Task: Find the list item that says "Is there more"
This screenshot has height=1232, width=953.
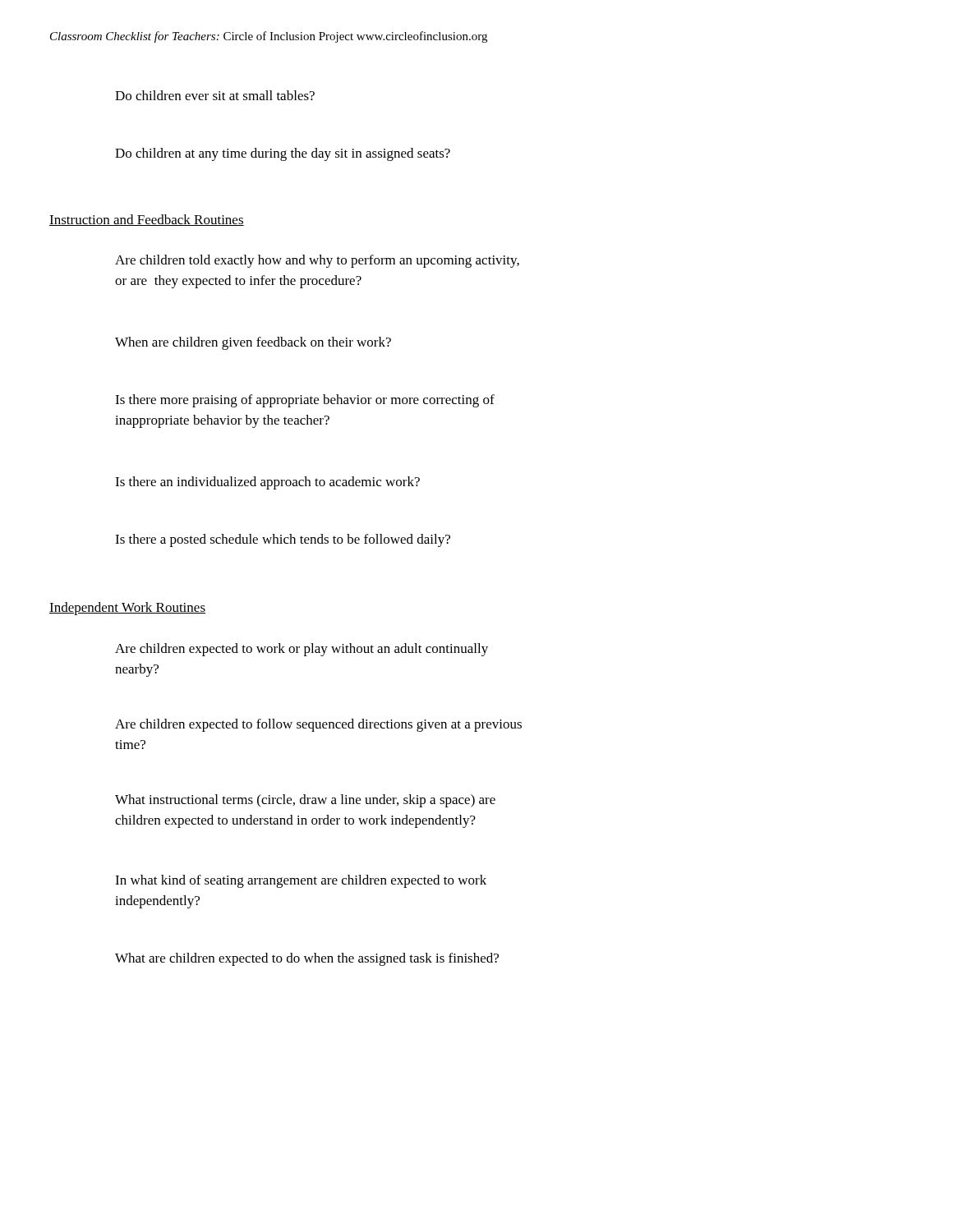Action: click(305, 410)
